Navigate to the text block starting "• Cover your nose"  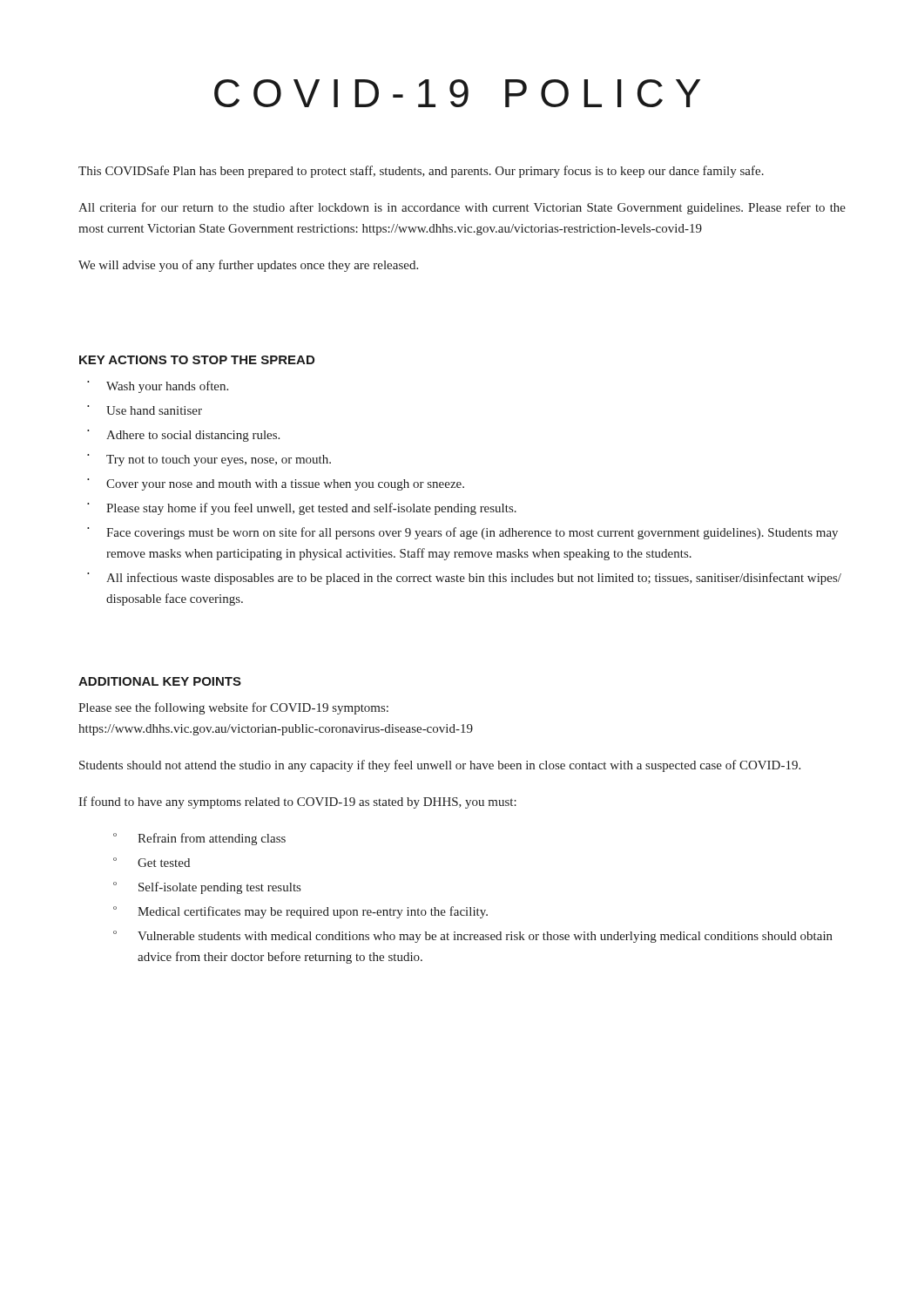point(466,484)
